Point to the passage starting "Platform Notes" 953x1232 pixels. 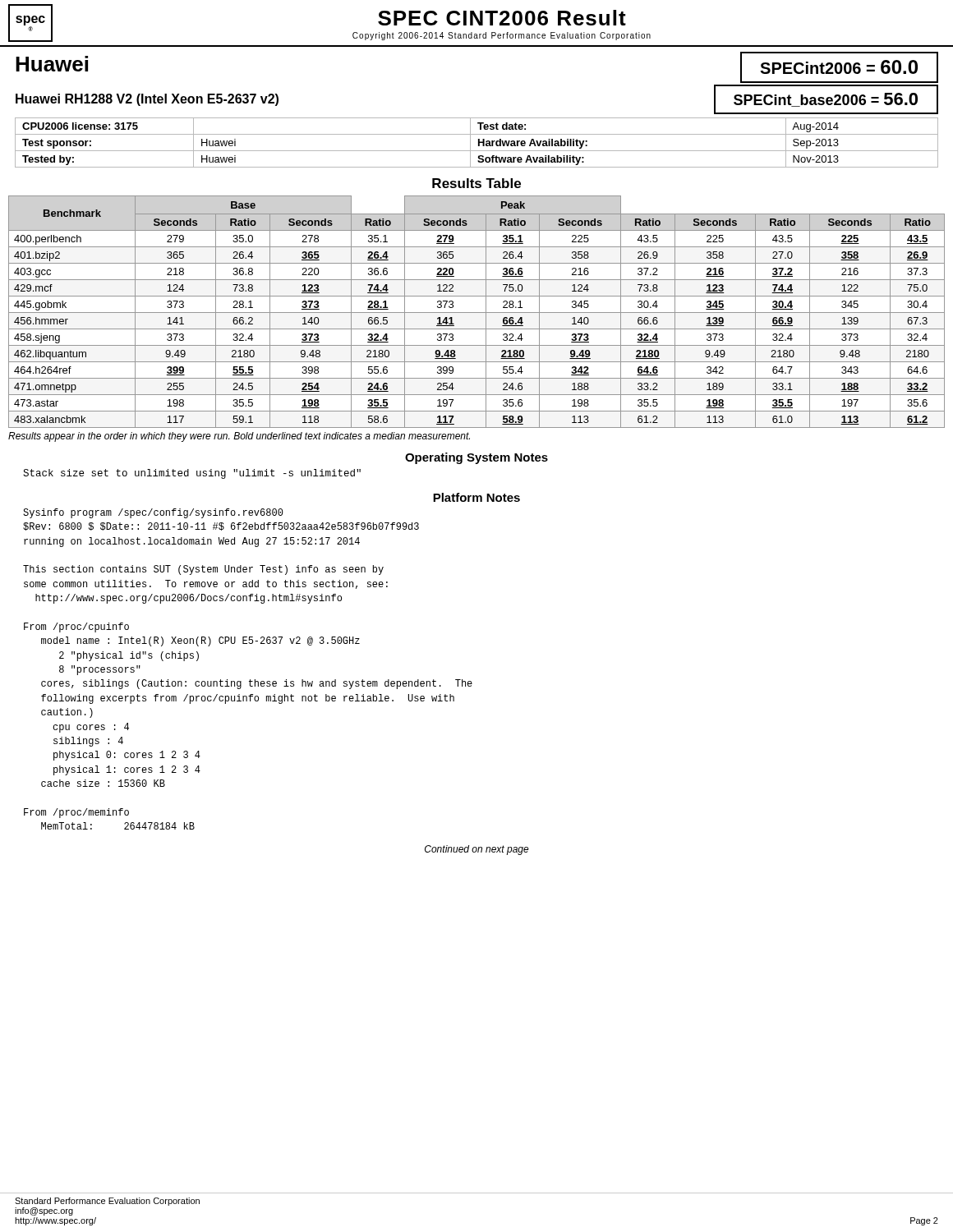coord(476,497)
